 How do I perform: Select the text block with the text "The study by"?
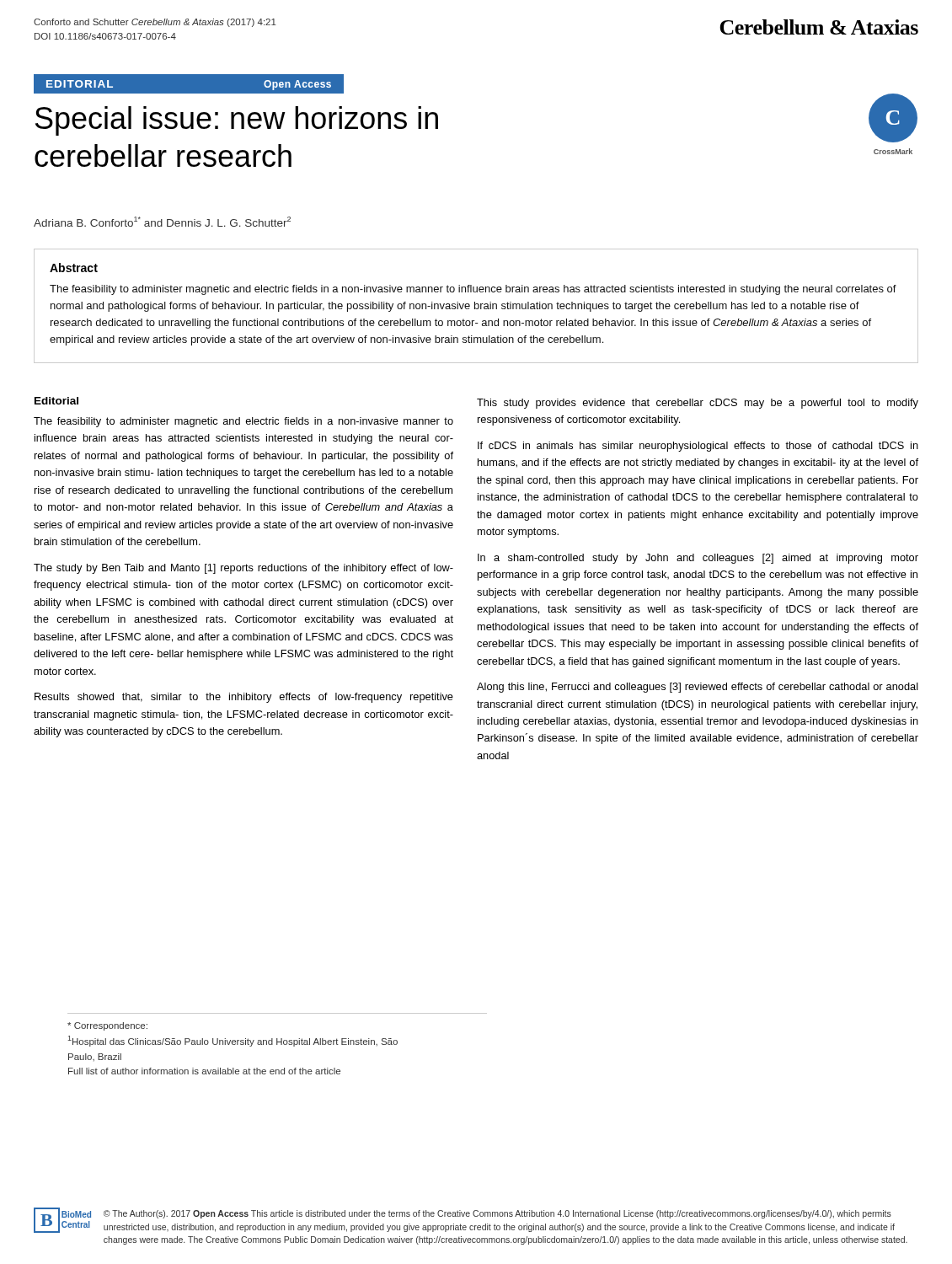[x=243, y=619]
